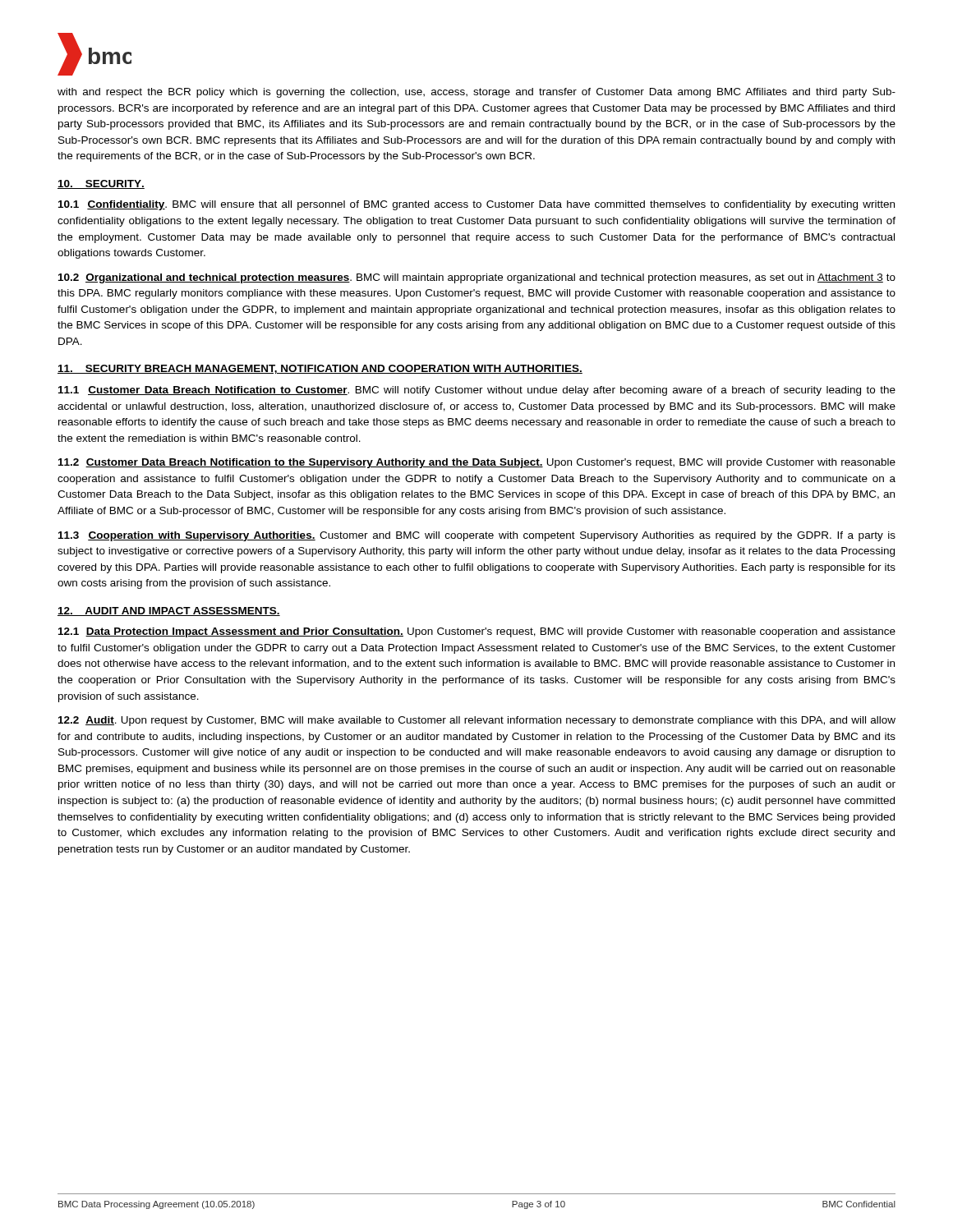Select a logo

point(476,54)
